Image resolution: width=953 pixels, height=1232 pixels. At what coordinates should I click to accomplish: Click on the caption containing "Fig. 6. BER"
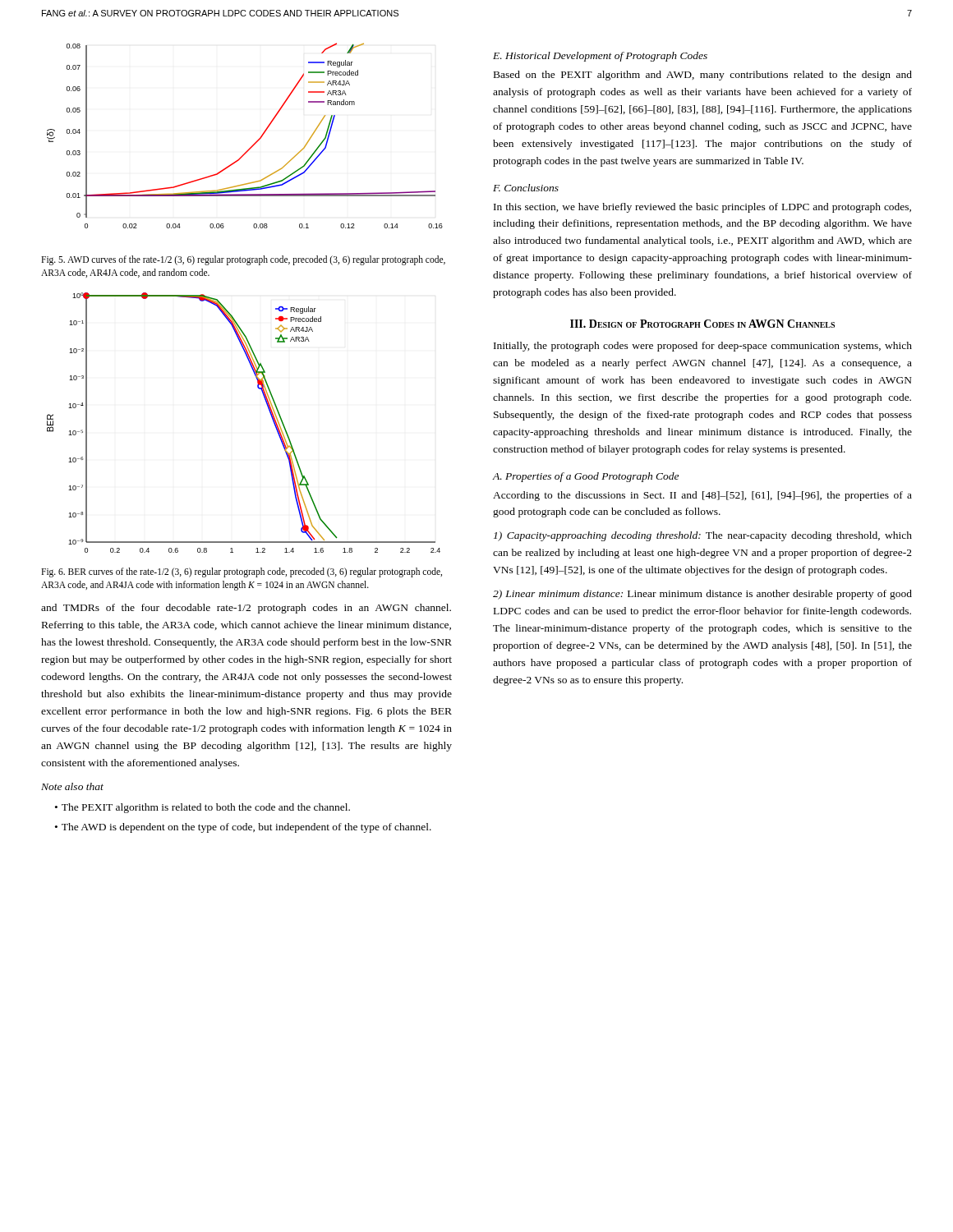click(242, 578)
